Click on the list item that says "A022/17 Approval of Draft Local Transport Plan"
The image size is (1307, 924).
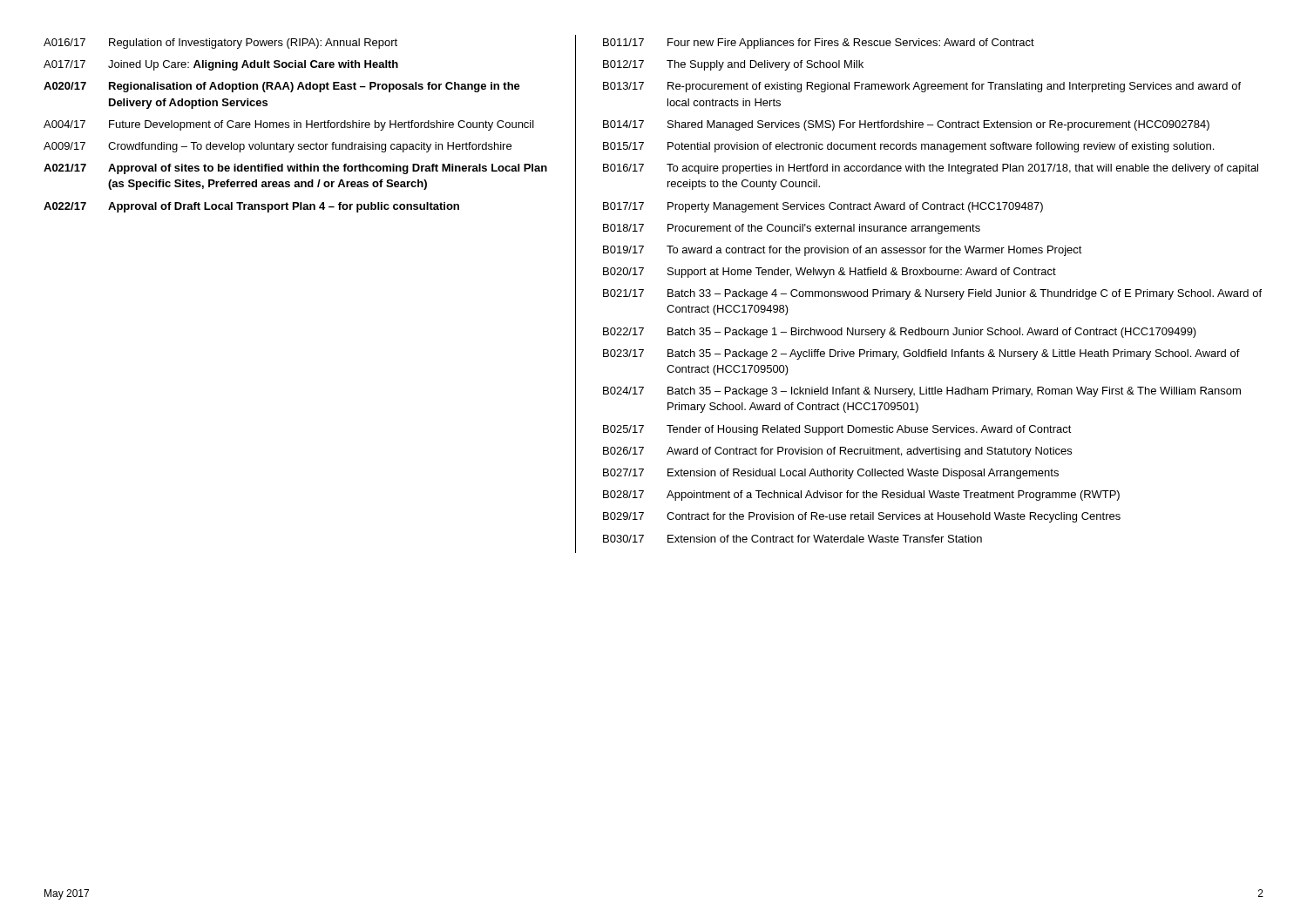[252, 206]
